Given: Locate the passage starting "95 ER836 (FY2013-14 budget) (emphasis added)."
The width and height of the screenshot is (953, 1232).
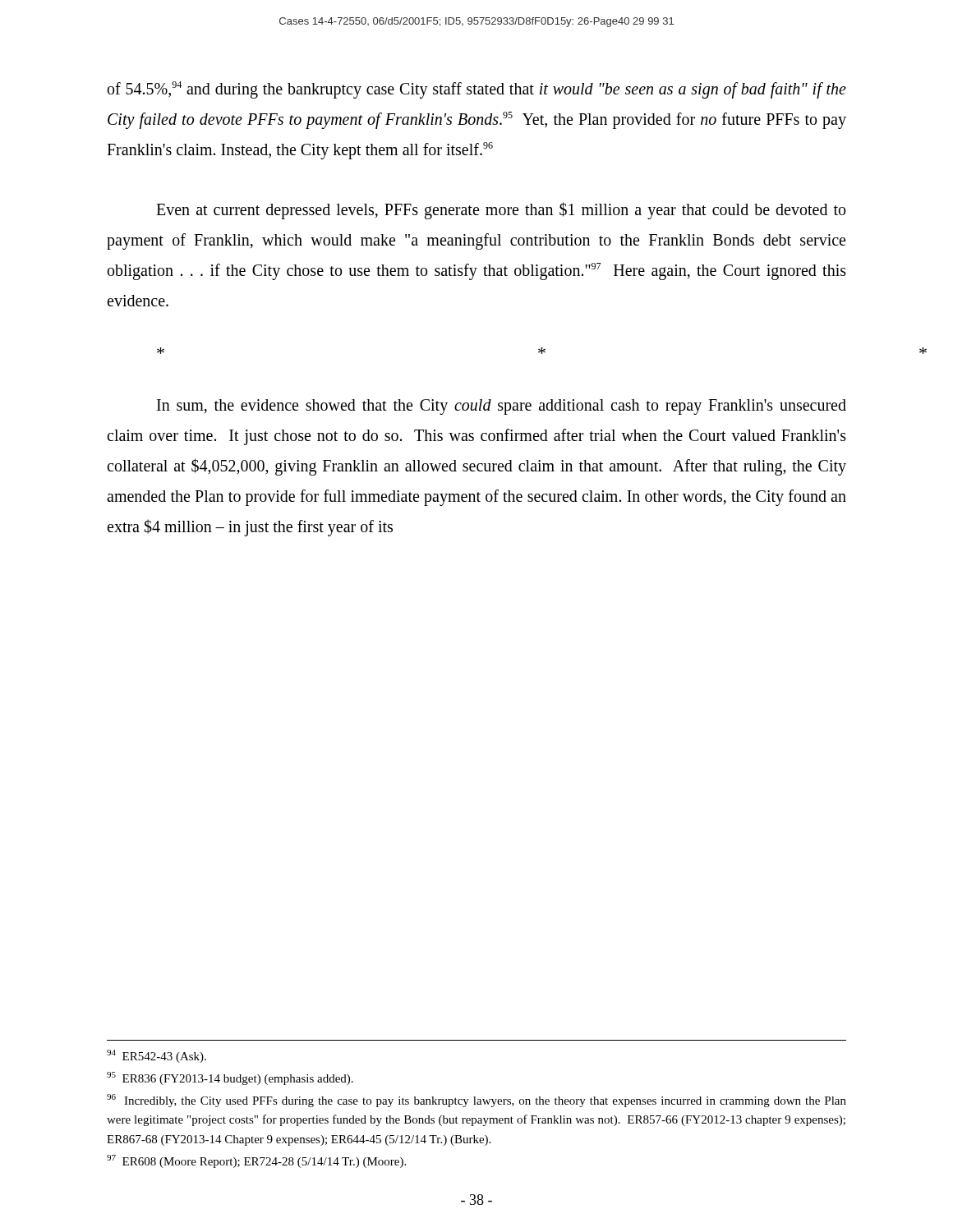Looking at the screenshot, I should click(x=230, y=1077).
